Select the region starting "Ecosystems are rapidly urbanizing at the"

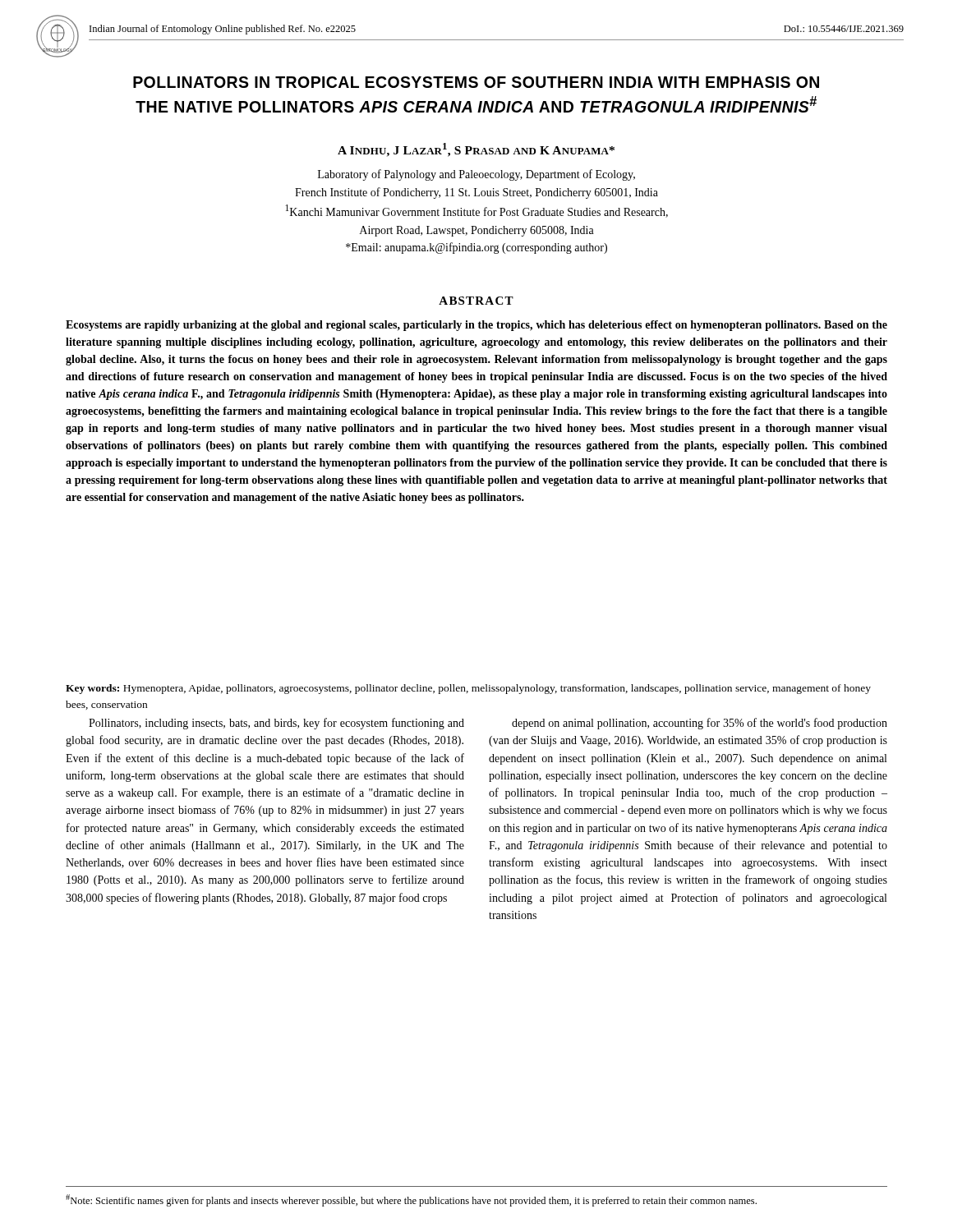click(476, 411)
